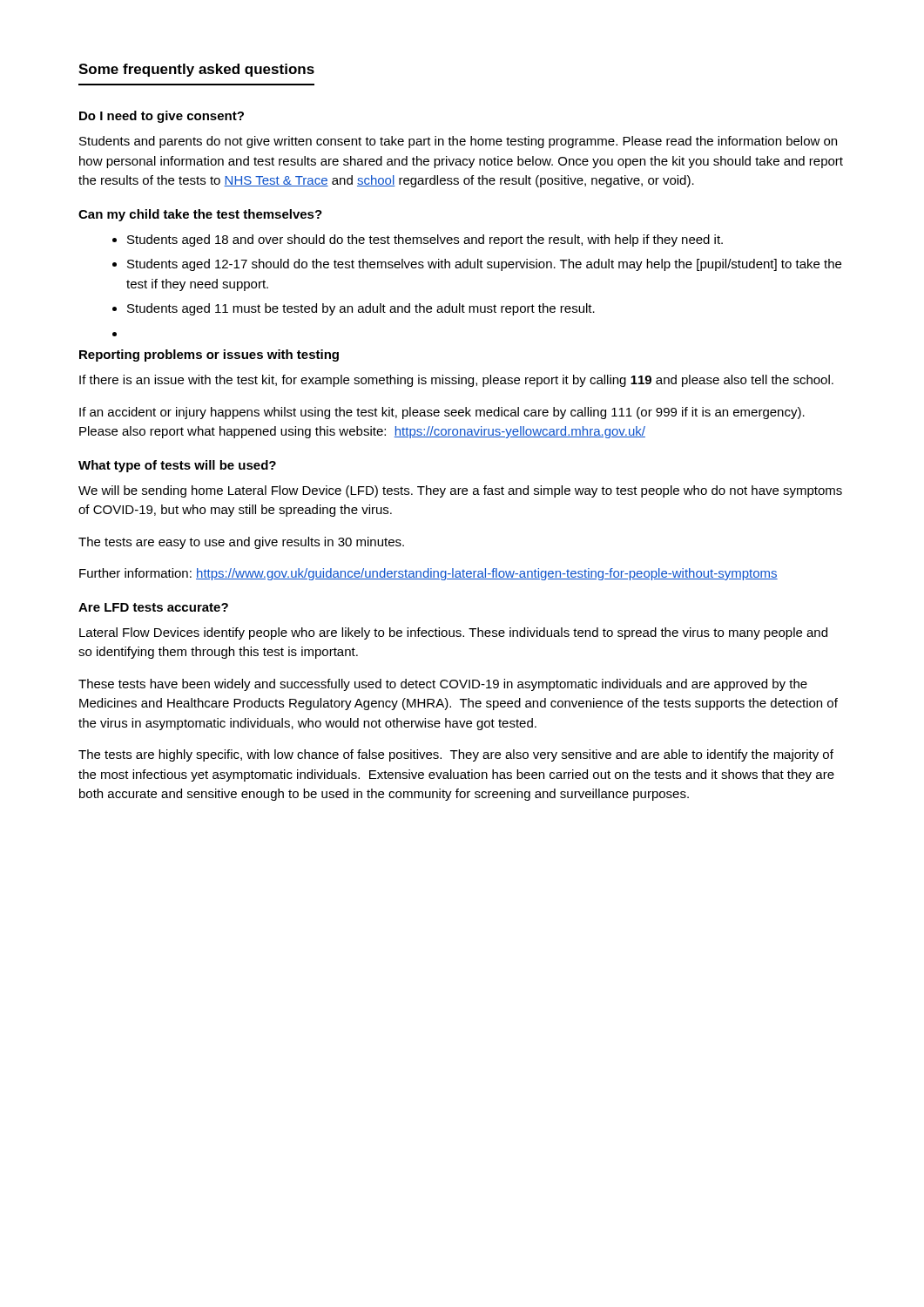Select the text starting "What type of tests will"
Screen dimensions: 1307x924
click(177, 464)
